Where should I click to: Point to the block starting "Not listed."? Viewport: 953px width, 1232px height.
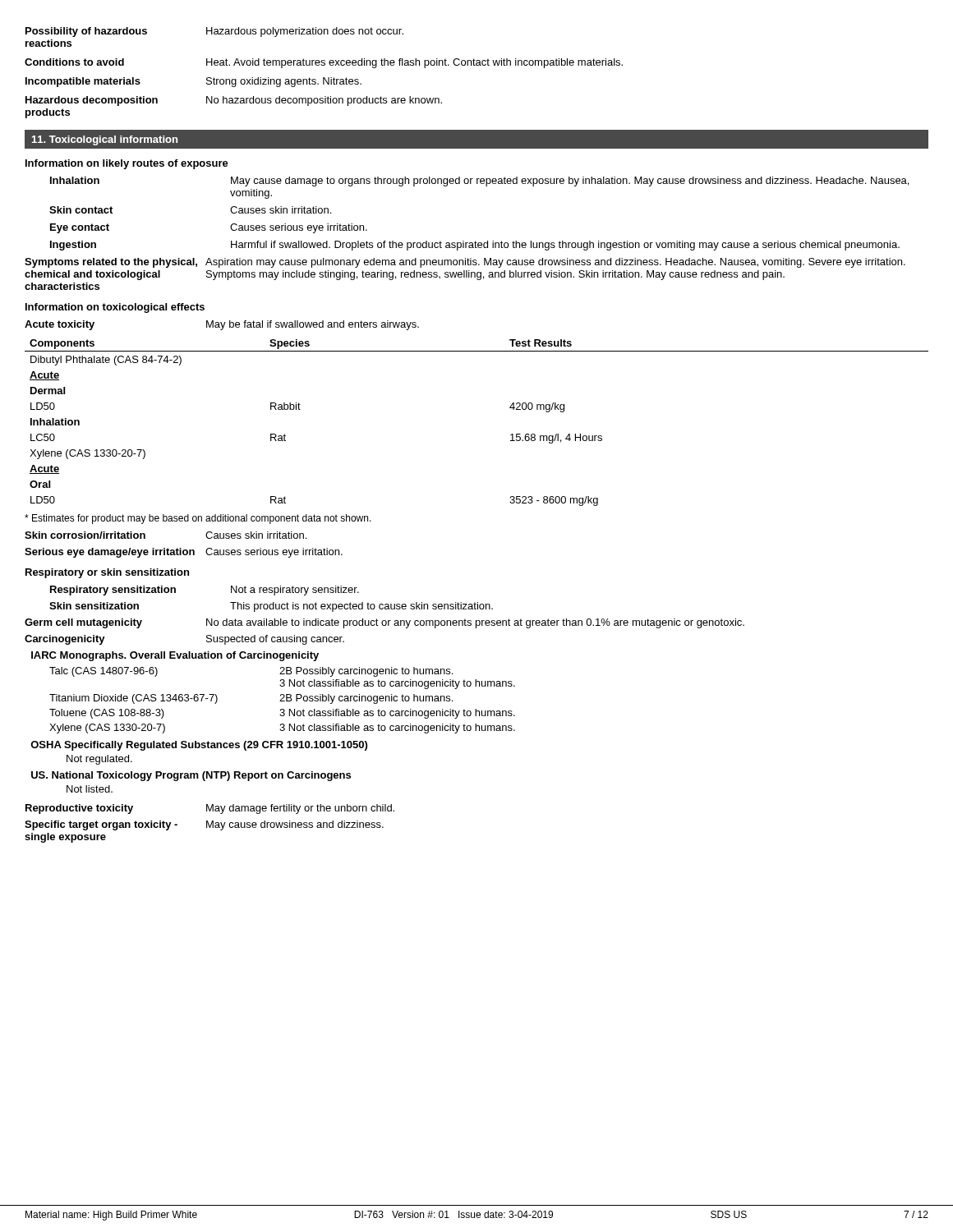[89, 789]
